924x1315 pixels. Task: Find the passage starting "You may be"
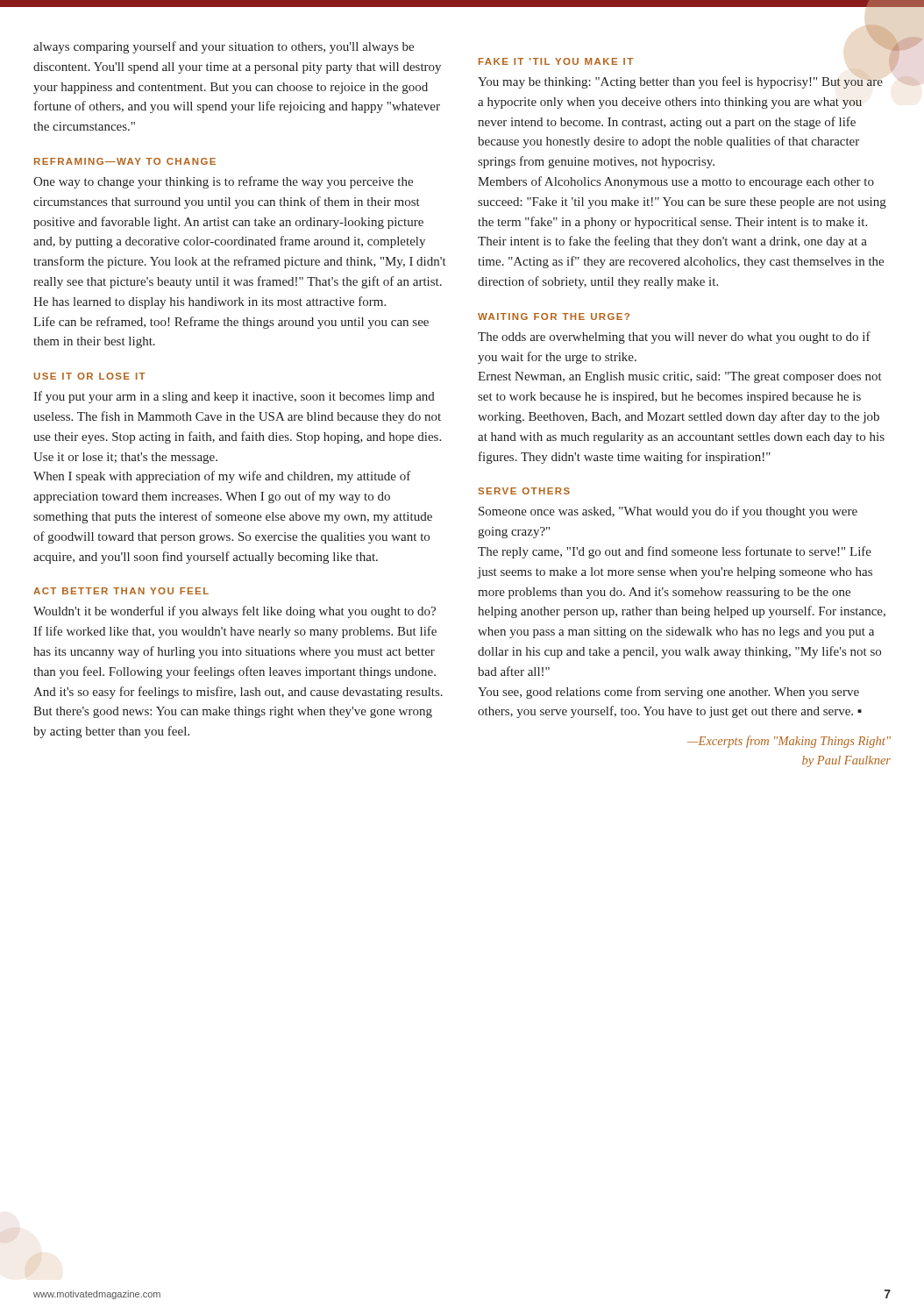(684, 182)
